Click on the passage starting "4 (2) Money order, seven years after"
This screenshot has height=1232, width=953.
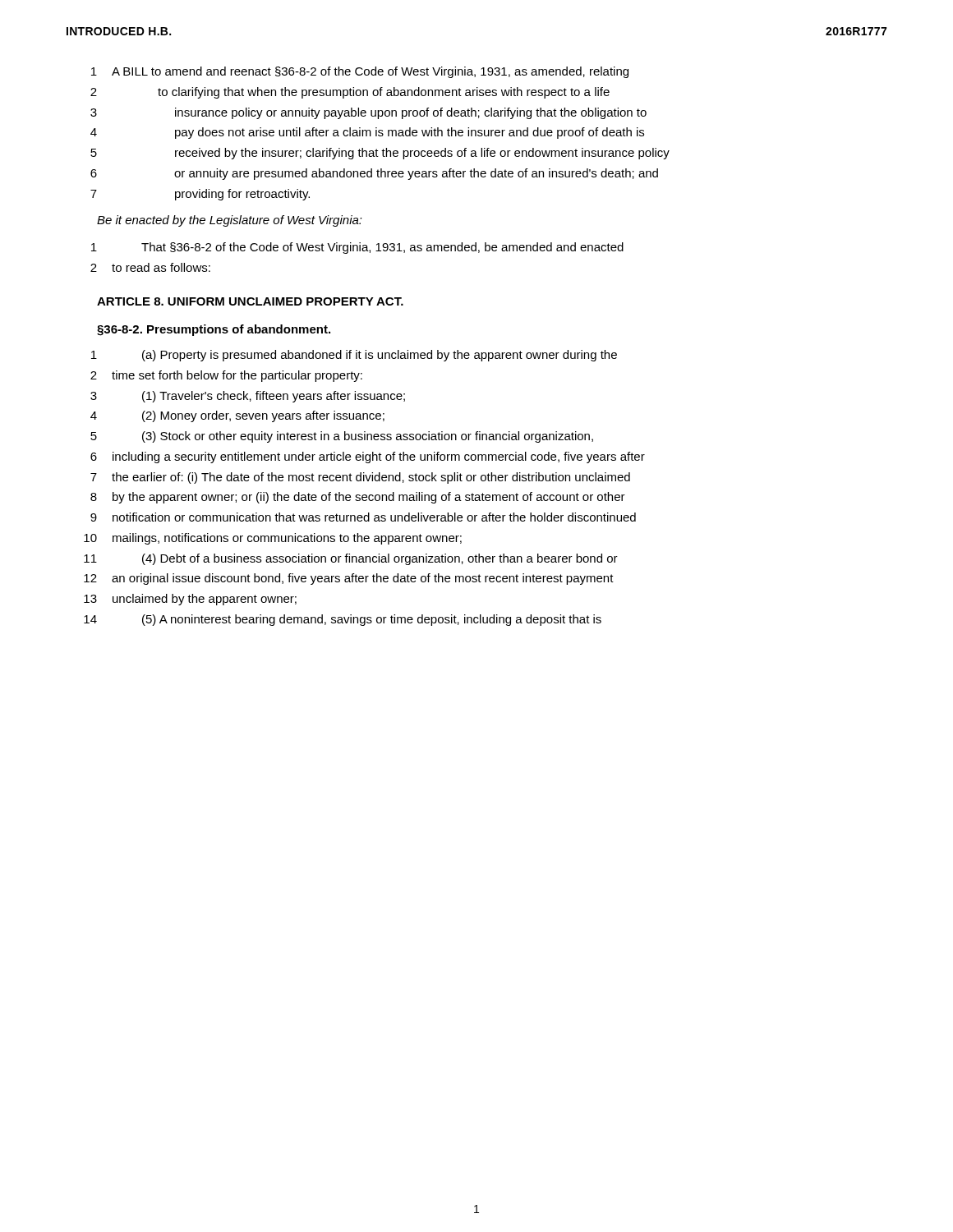[x=237, y=416]
